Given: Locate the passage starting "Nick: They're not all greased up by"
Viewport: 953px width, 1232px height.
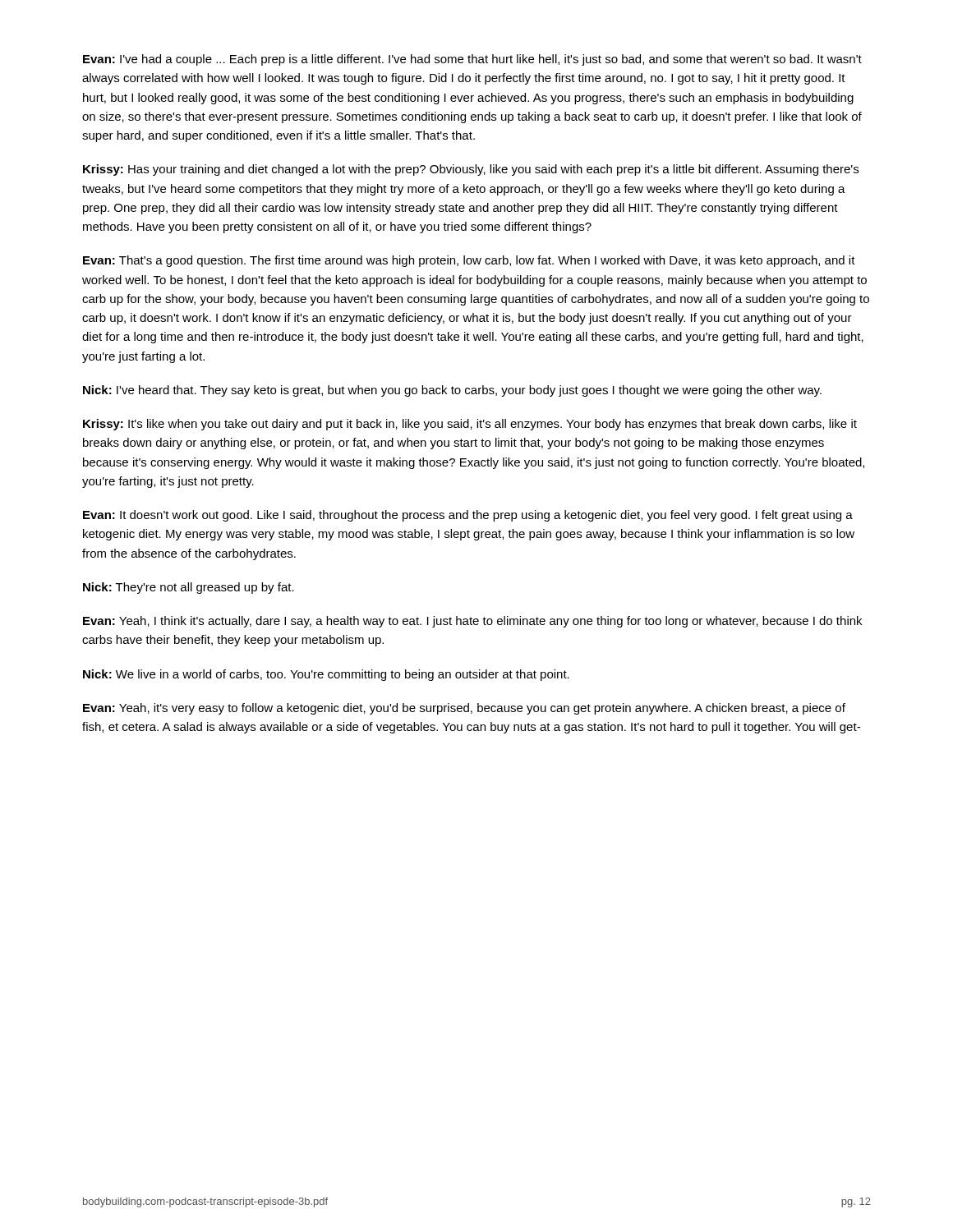Looking at the screenshot, I should (x=189, y=588).
